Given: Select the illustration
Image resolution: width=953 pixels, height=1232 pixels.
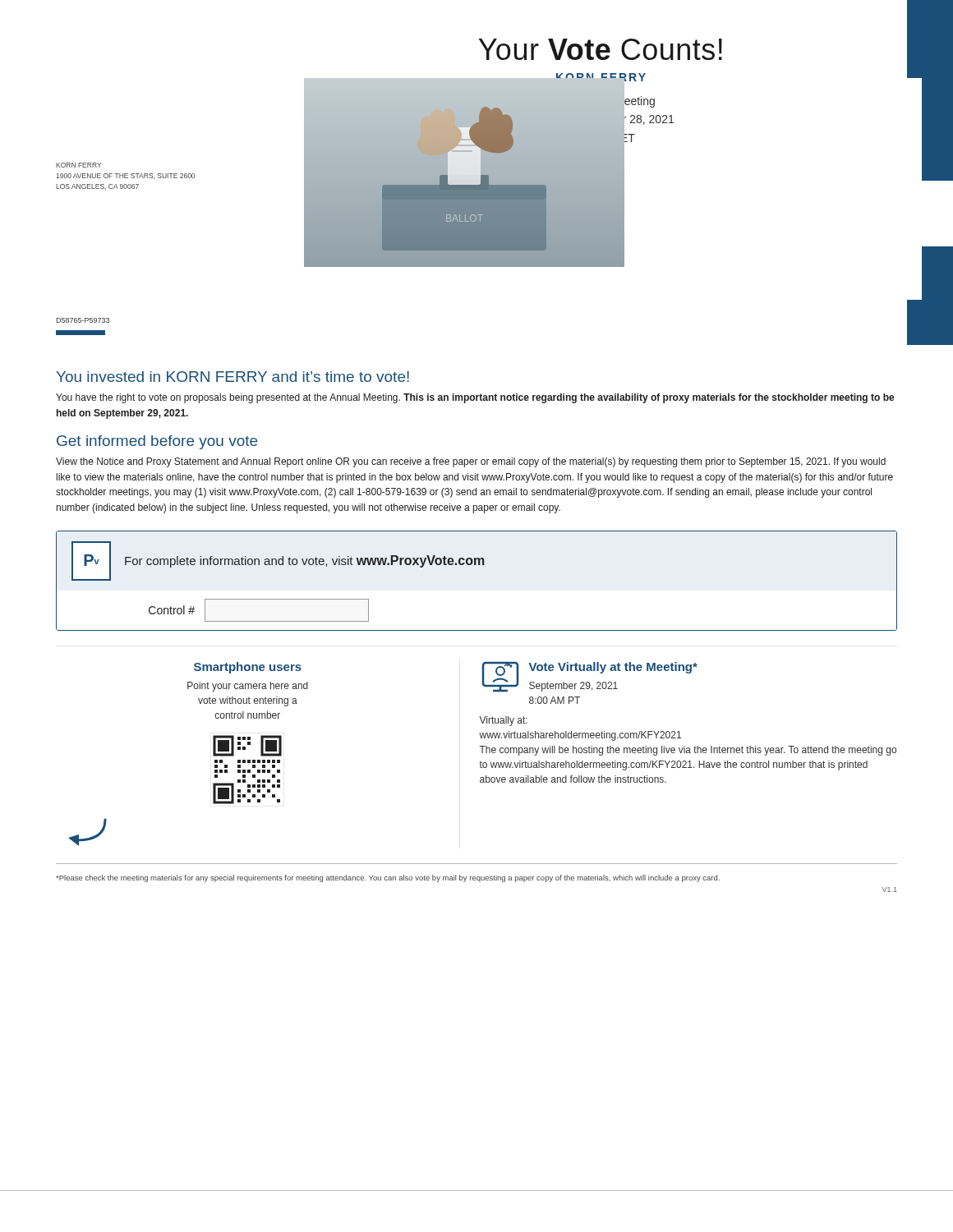Looking at the screenshot, I should pos(499,676).
